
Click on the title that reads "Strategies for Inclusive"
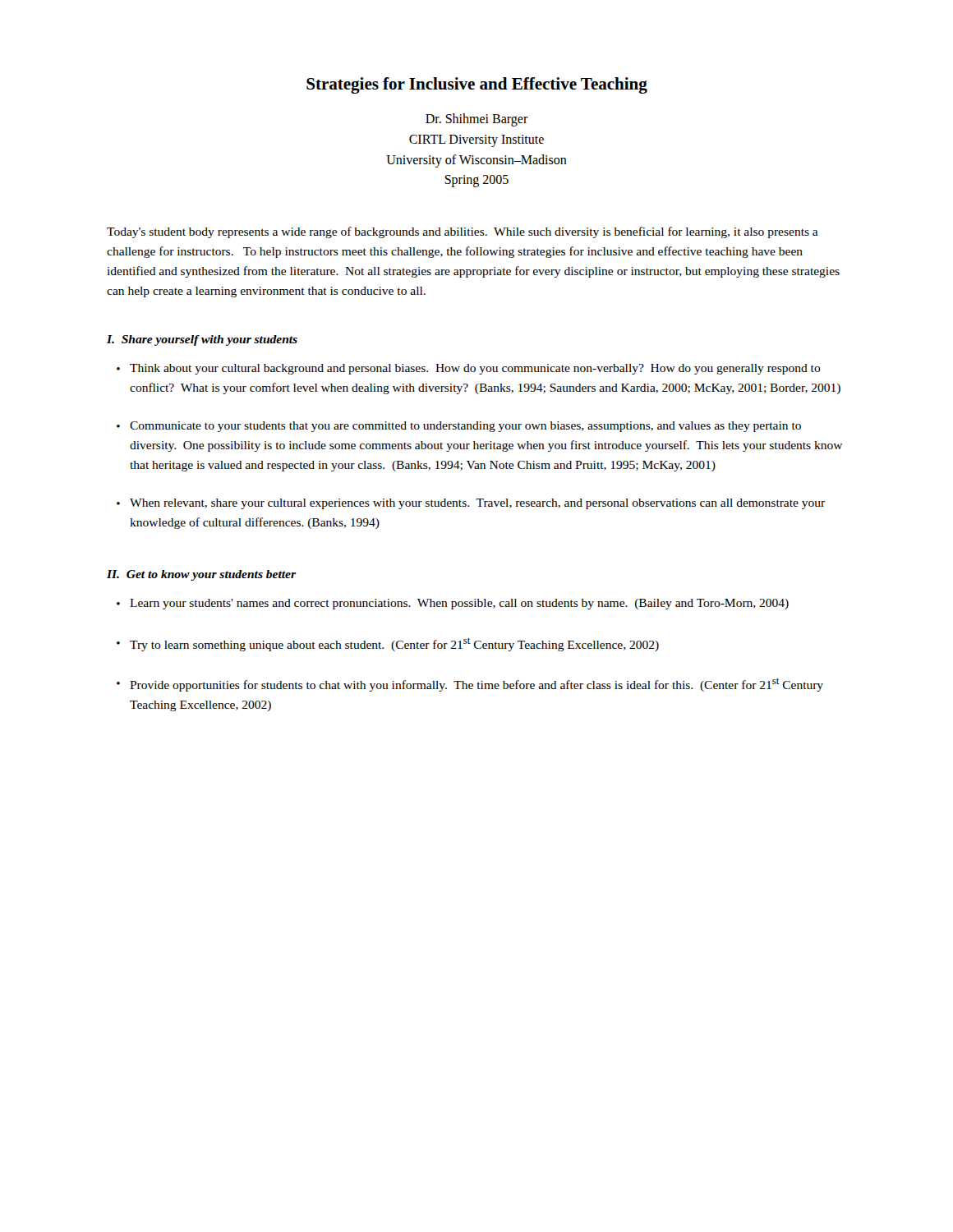[x=476, y=132]
